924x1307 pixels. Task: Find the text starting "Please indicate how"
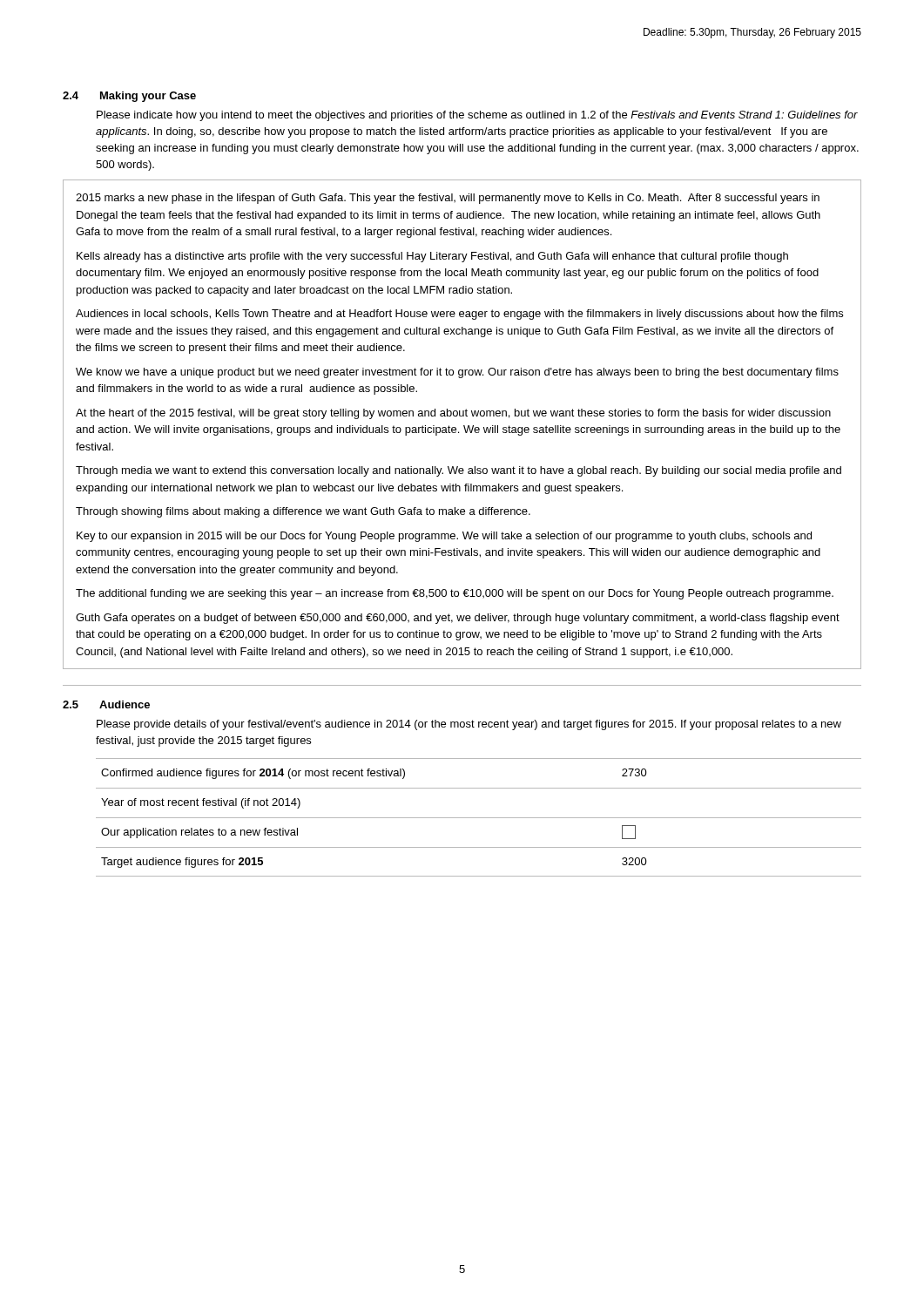click(x=477, y=139)
